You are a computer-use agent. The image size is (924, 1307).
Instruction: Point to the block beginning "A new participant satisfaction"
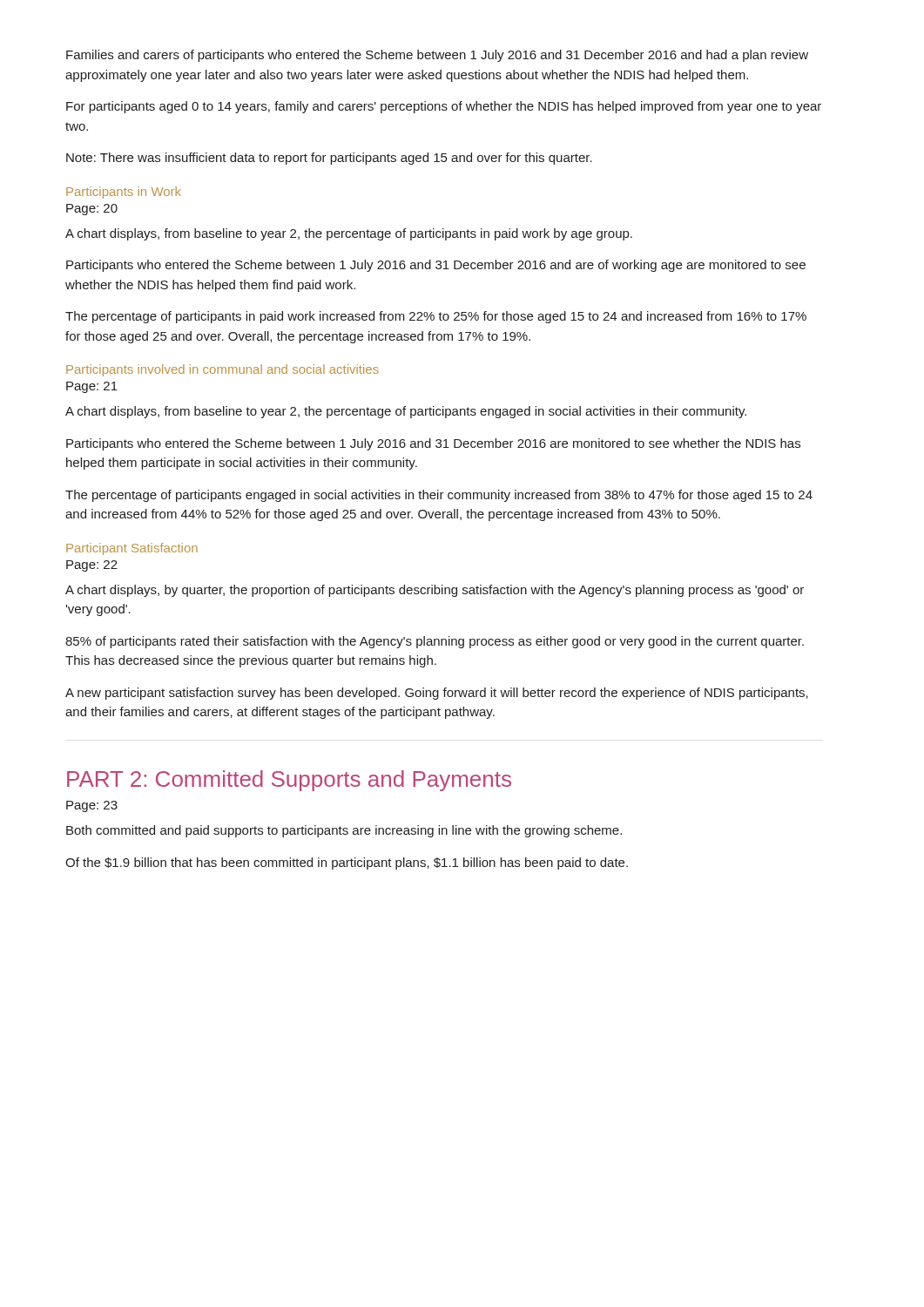pos(437,702)
